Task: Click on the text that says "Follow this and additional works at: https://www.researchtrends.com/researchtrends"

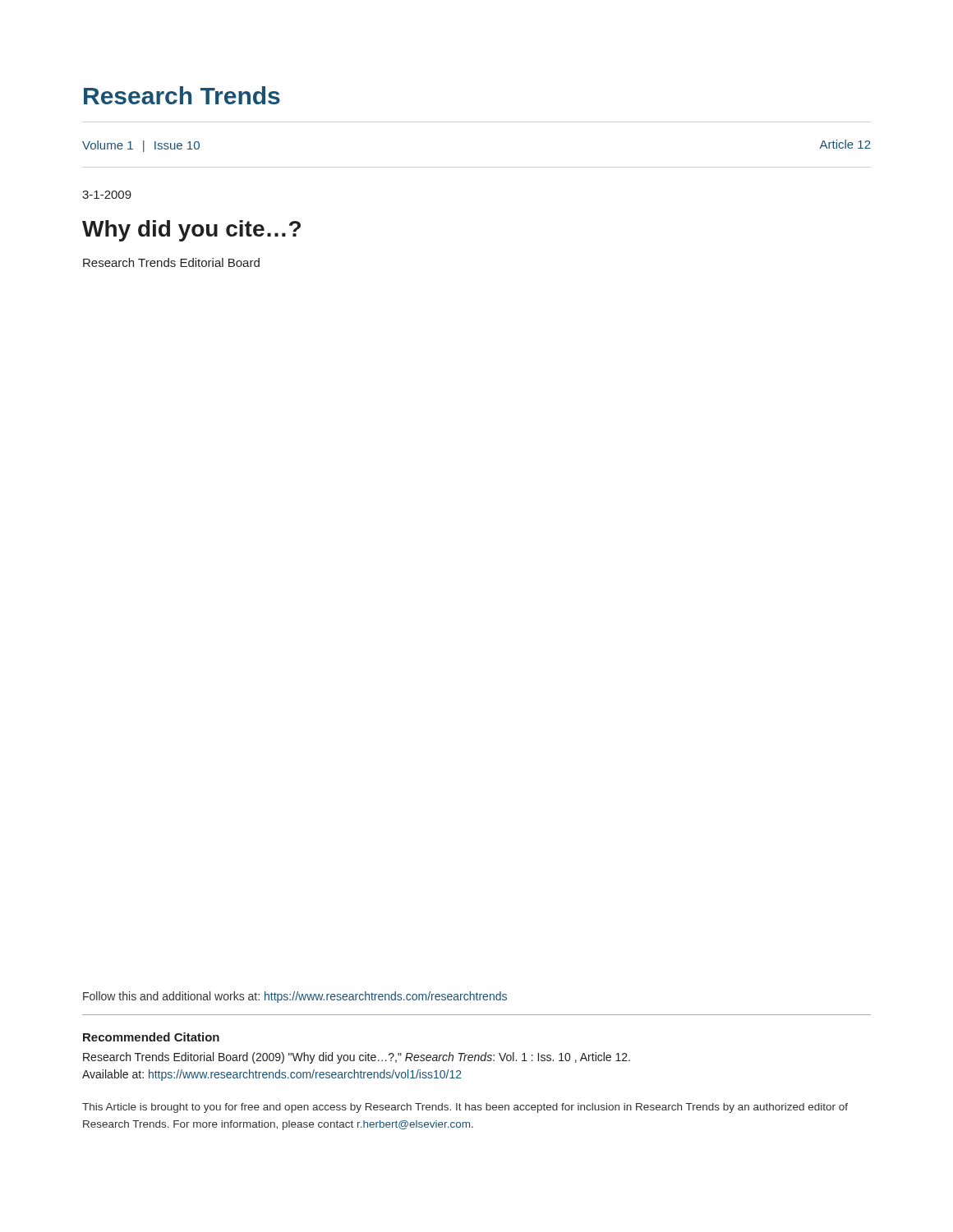Action: pyautogui.click(x=295, y=996)
